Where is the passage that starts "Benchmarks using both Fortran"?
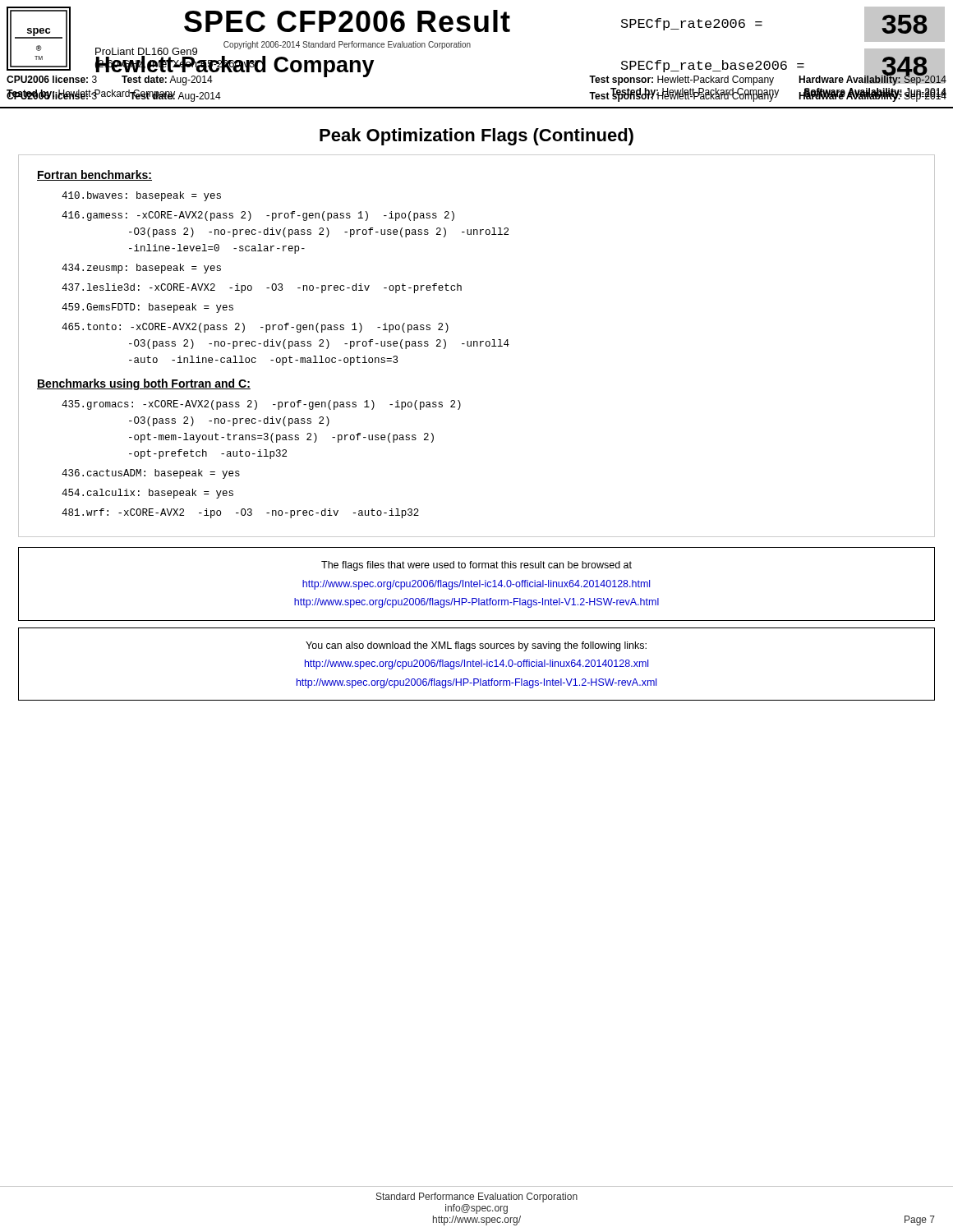 [144, 384]
